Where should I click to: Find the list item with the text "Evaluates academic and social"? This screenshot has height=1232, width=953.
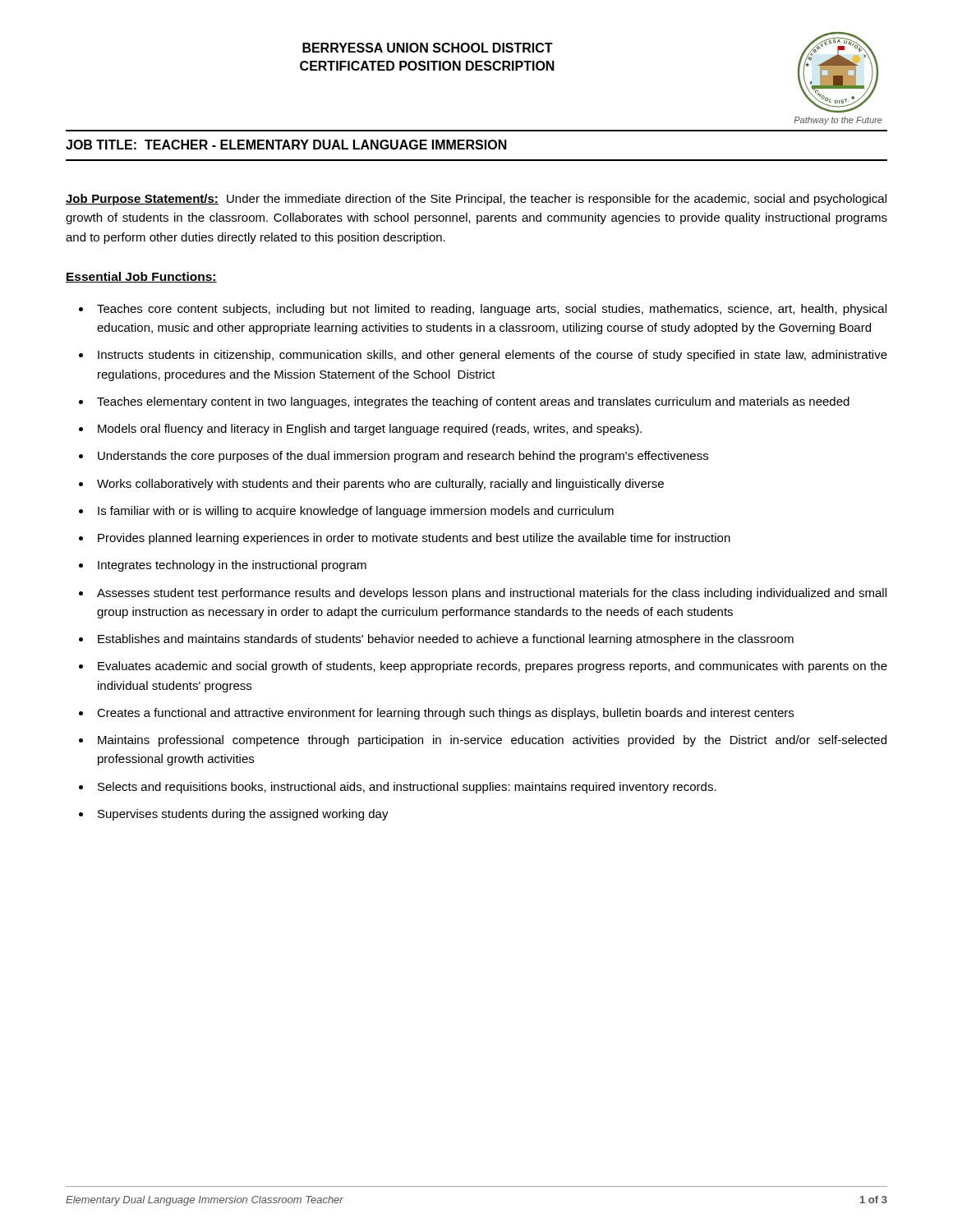tap(492, 675)
